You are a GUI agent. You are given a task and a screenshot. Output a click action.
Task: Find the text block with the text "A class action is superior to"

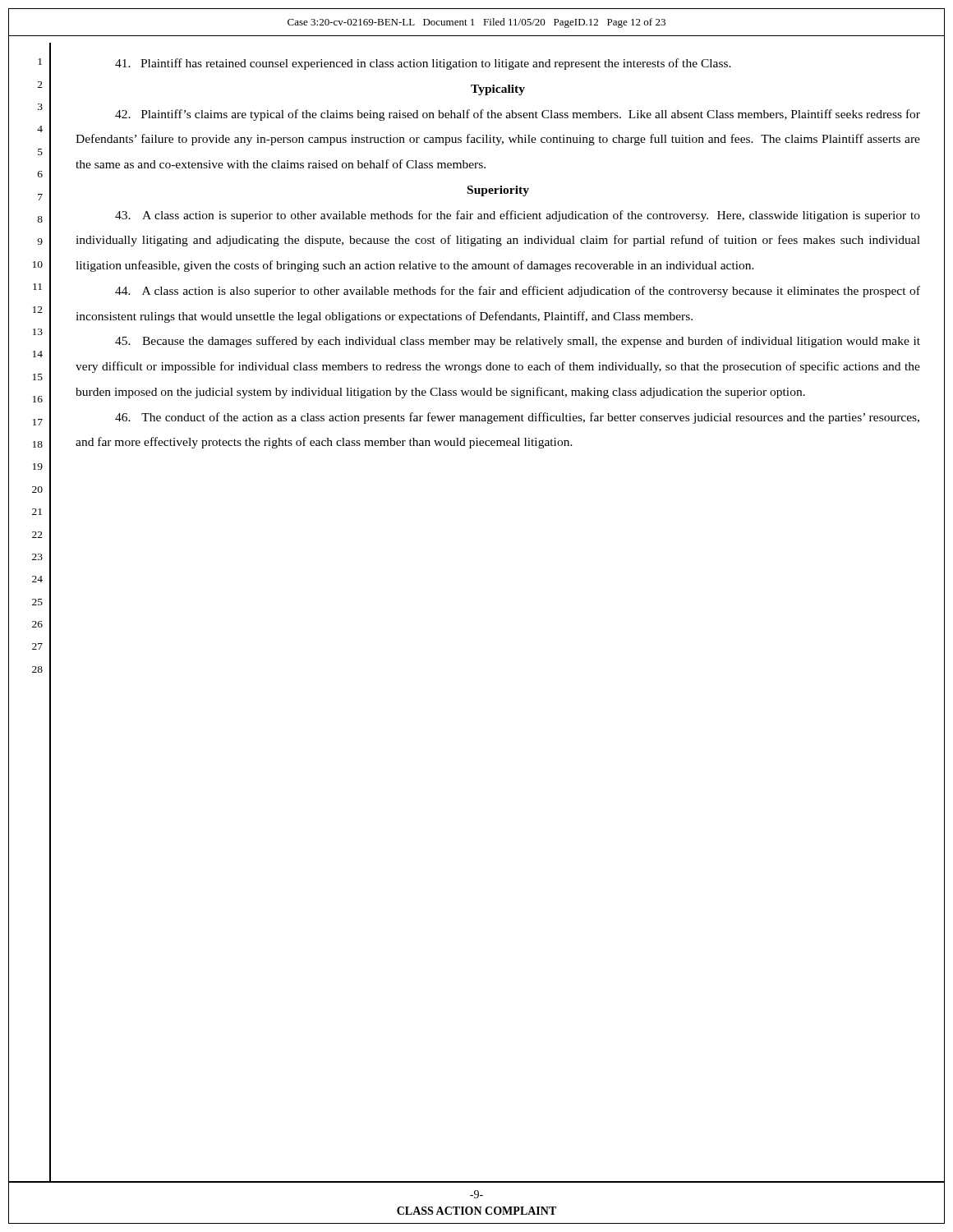498,240
